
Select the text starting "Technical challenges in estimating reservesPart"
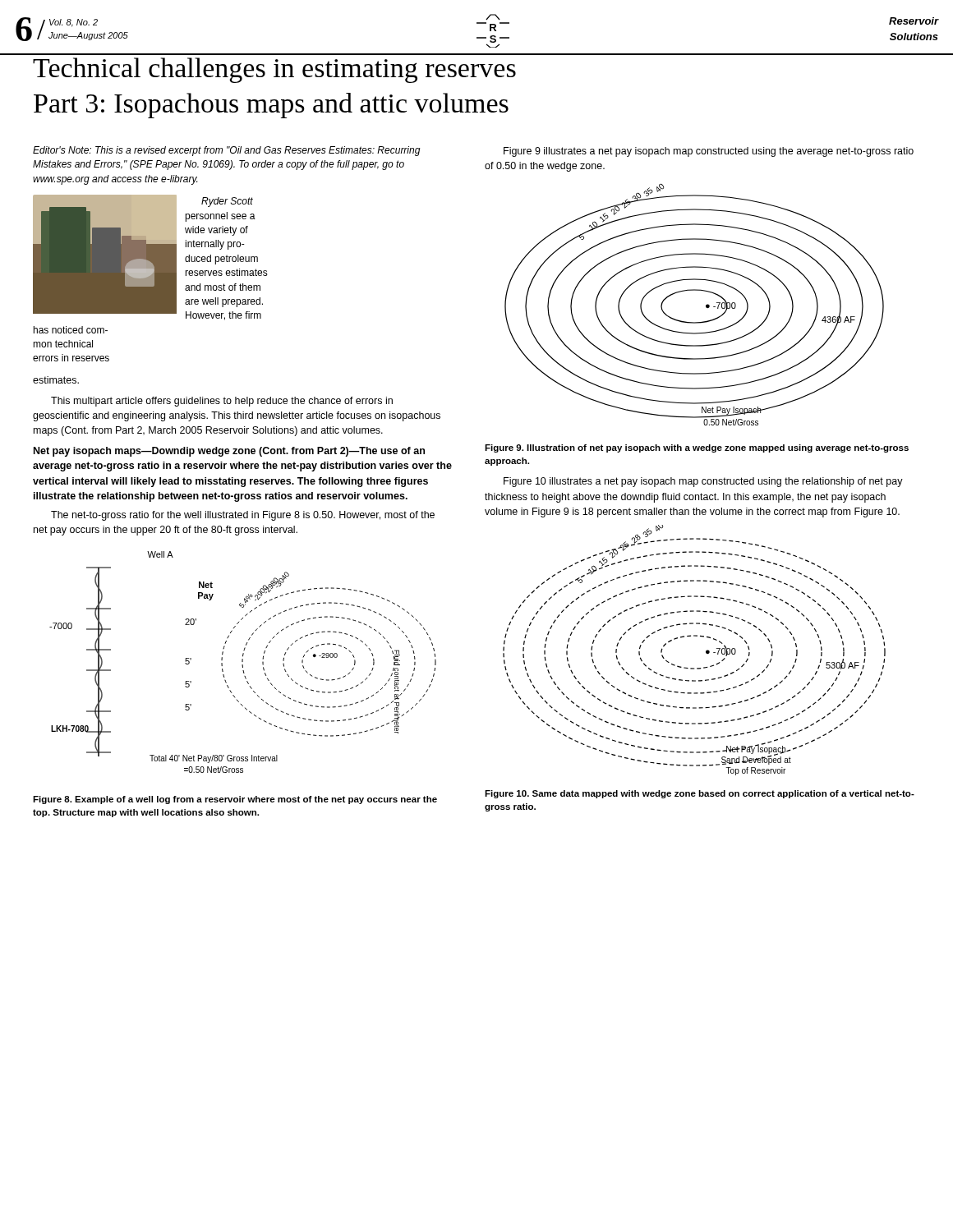pyautogui.click(x=476, y=86)
